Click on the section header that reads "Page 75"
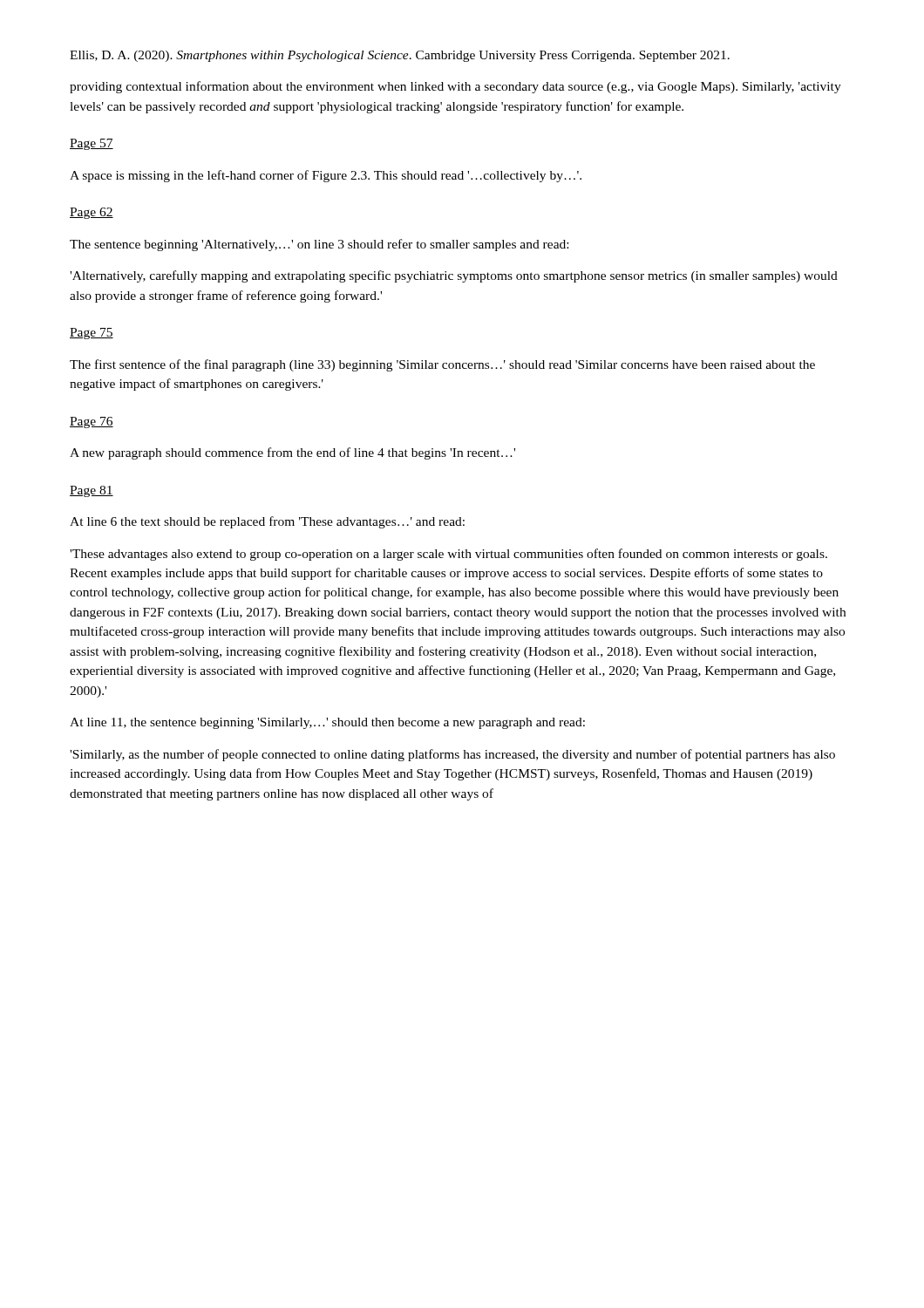 (x=91, y=332)
